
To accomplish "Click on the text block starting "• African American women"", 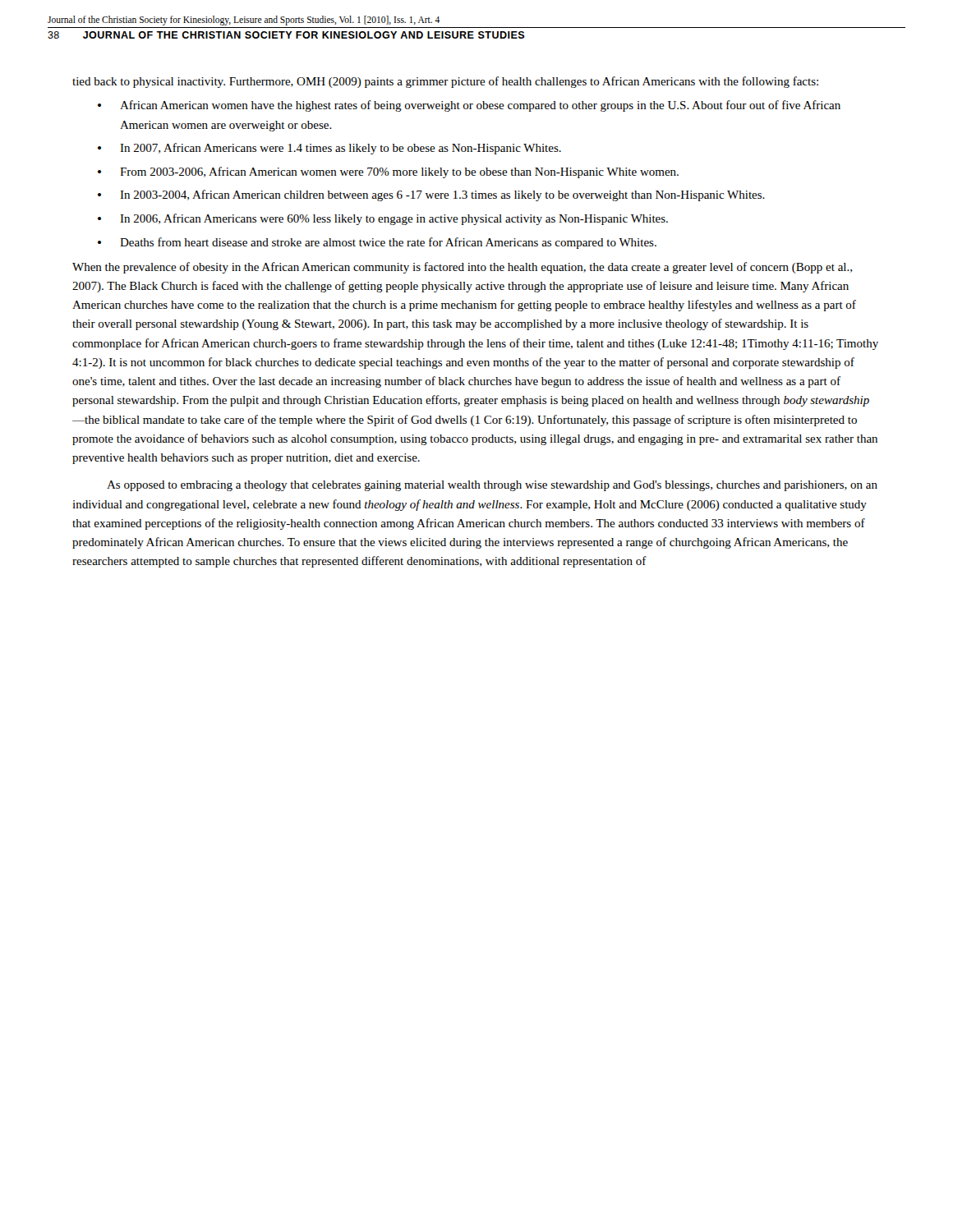I will pyautogui.click(x=476, y=115).
